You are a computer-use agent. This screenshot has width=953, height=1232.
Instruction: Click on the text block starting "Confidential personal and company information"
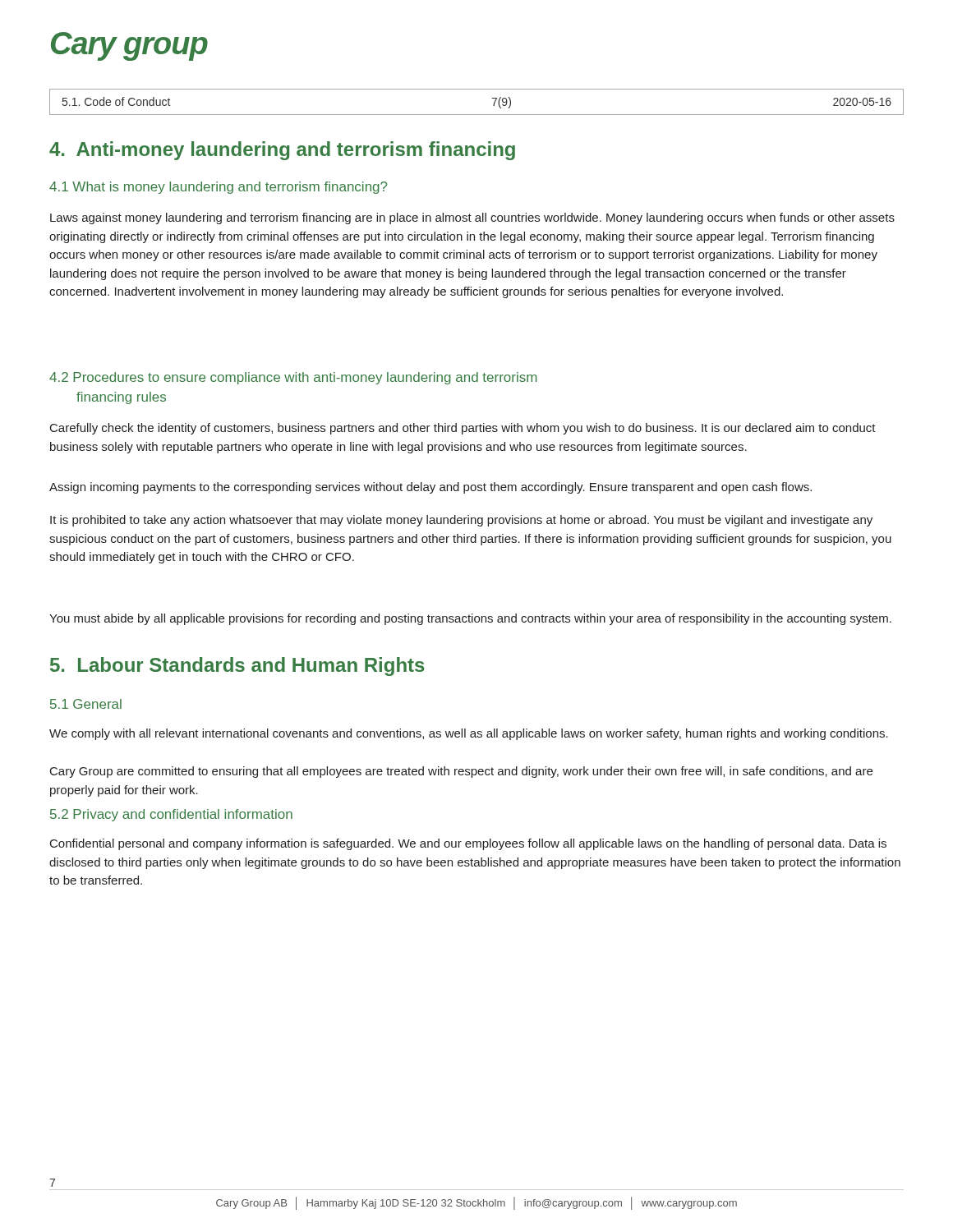pyautogui.click(x=476, y=862)
